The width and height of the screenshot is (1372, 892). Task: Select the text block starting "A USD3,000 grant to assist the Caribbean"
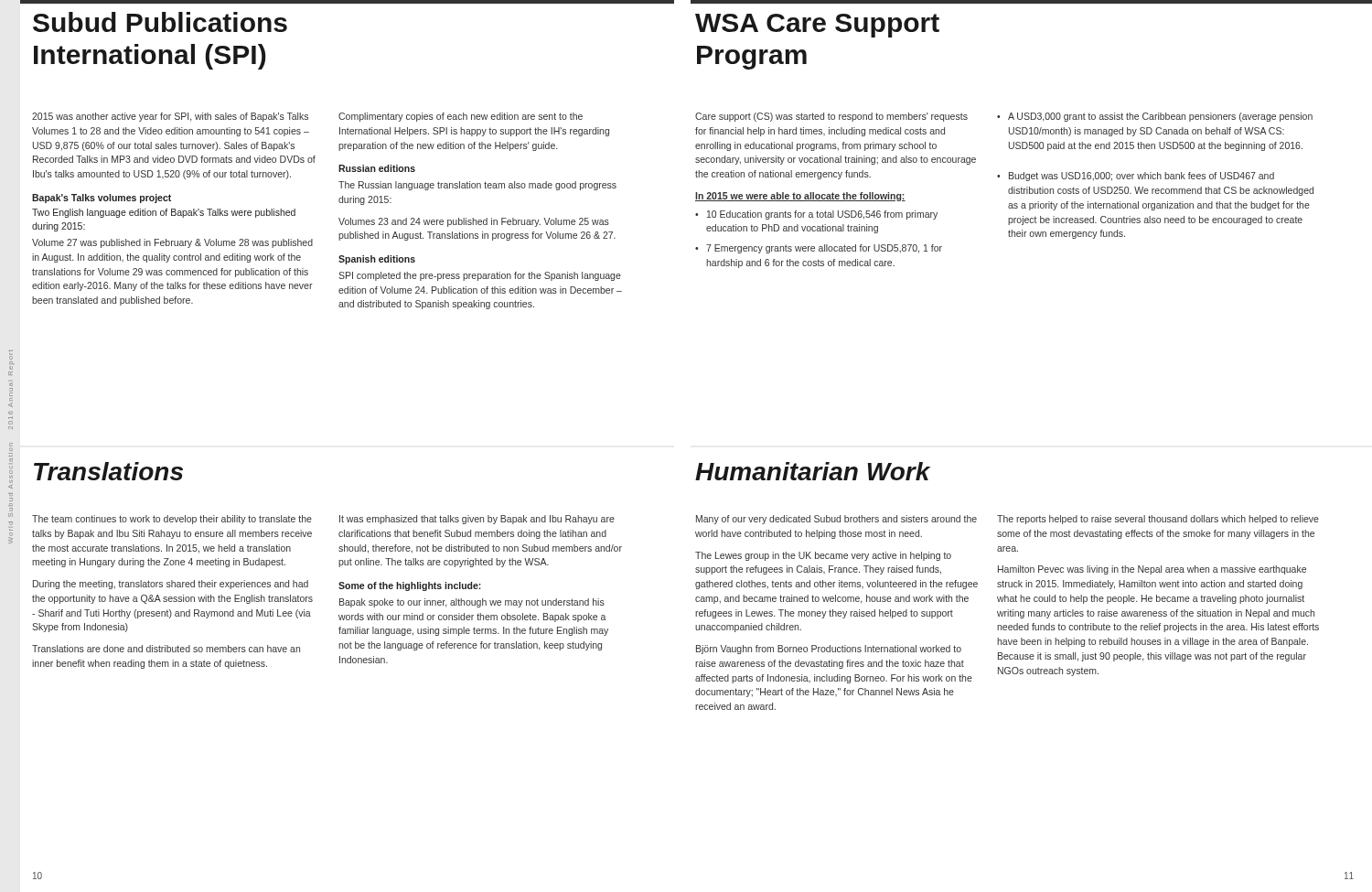point(1160,131)
